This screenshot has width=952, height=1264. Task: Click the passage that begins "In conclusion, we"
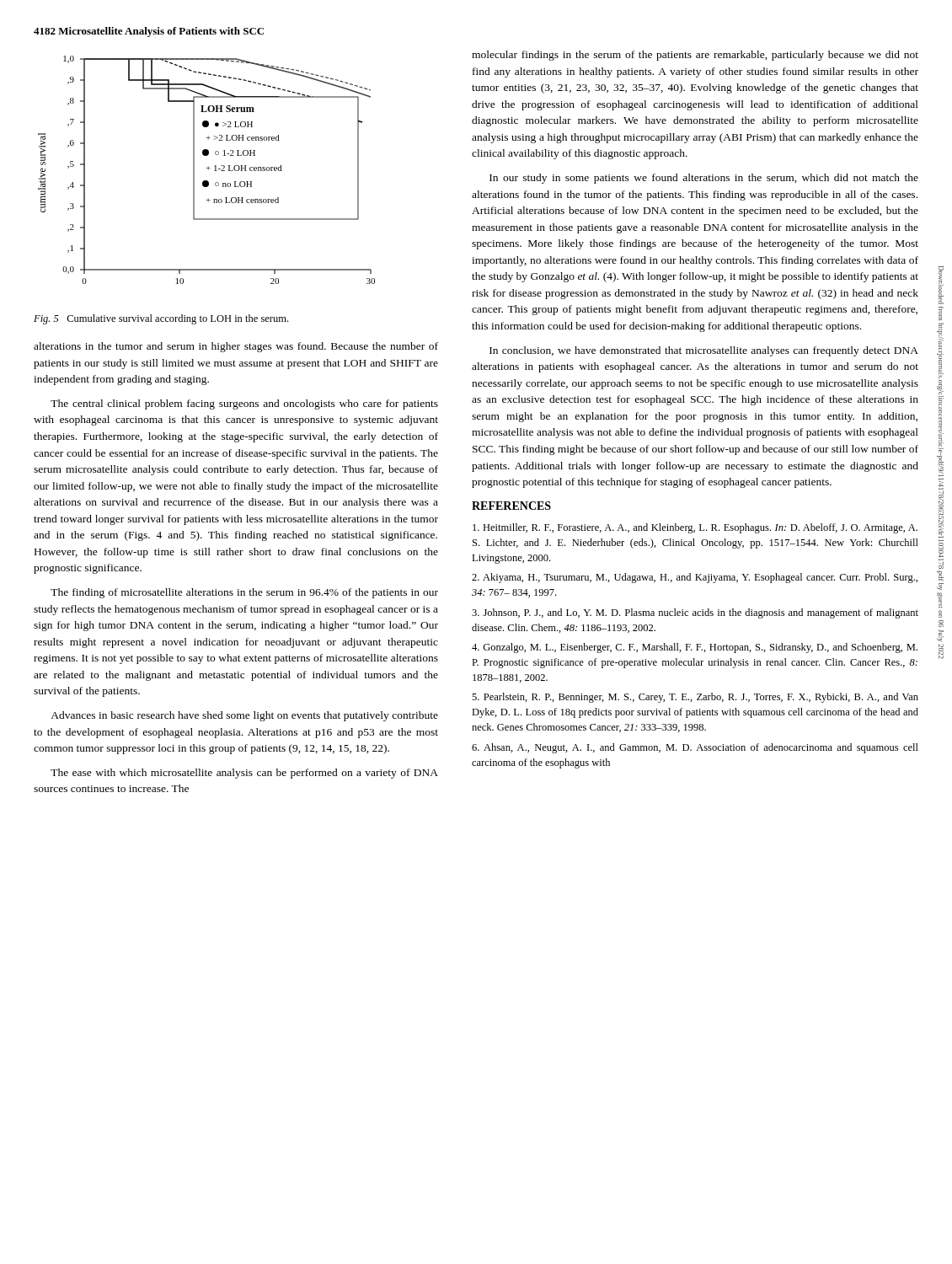tap(695, 416)
